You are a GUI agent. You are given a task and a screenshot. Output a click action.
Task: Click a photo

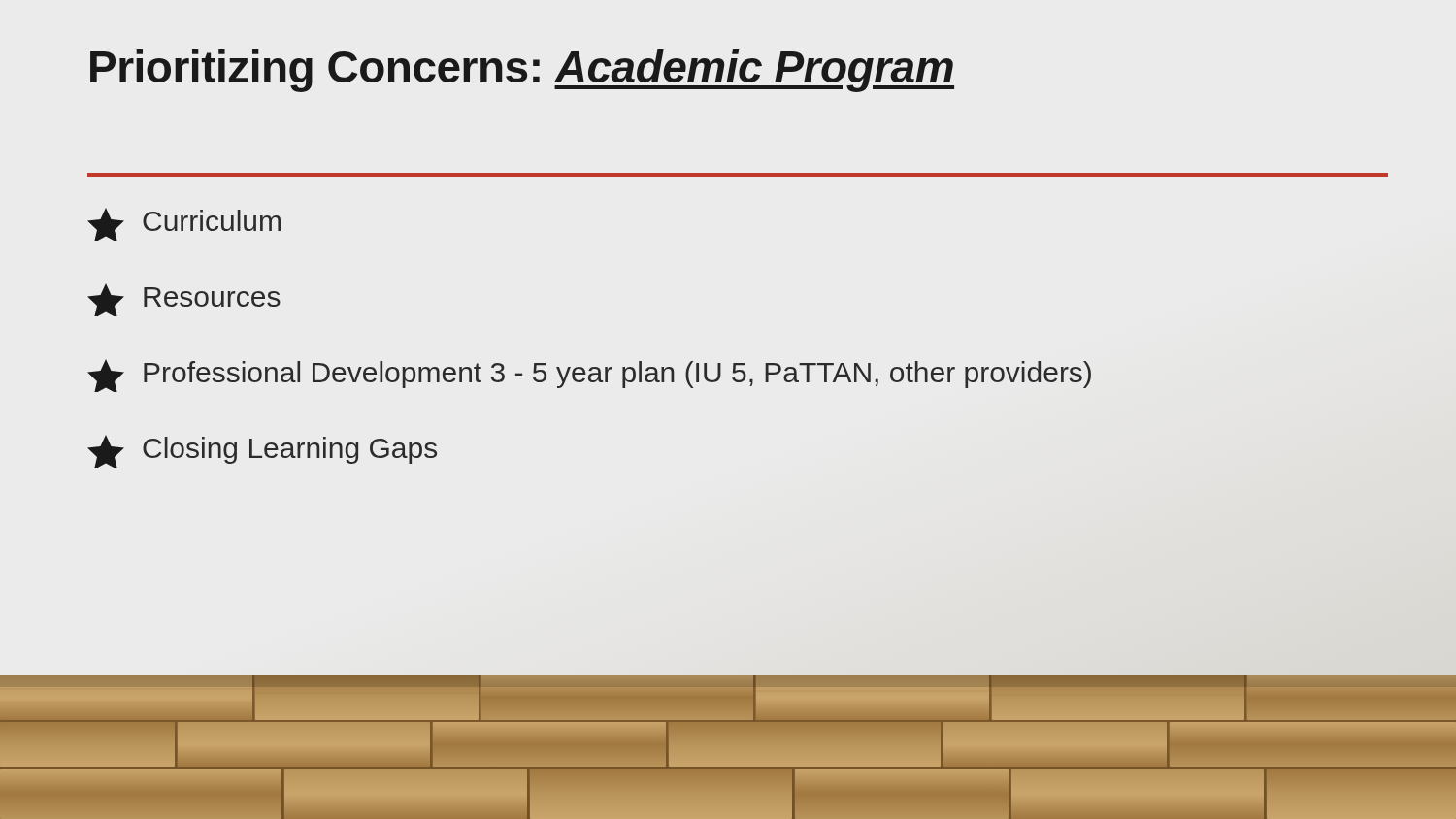[728, 747]
